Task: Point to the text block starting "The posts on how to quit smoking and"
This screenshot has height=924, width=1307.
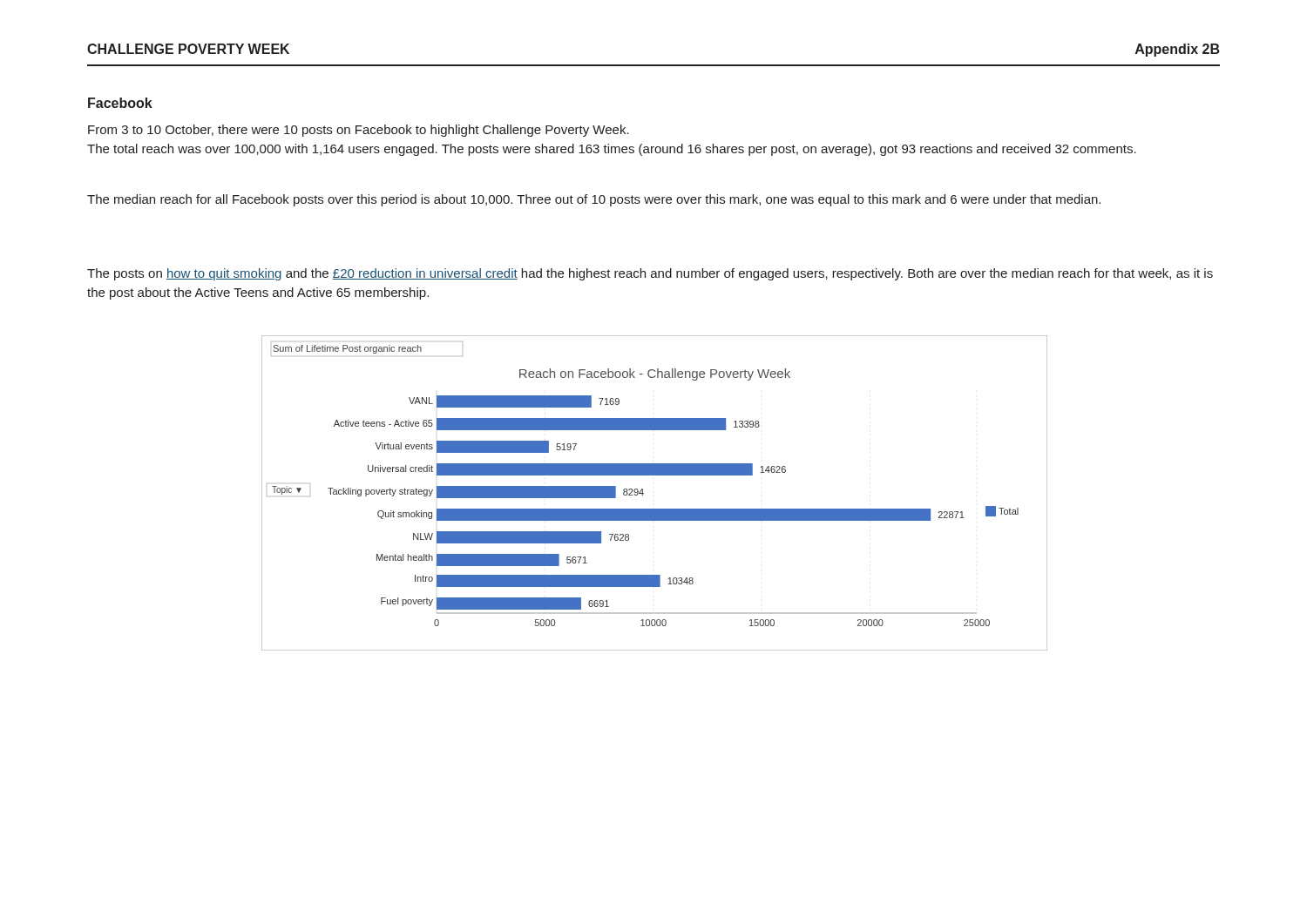Action: [650, 283]
